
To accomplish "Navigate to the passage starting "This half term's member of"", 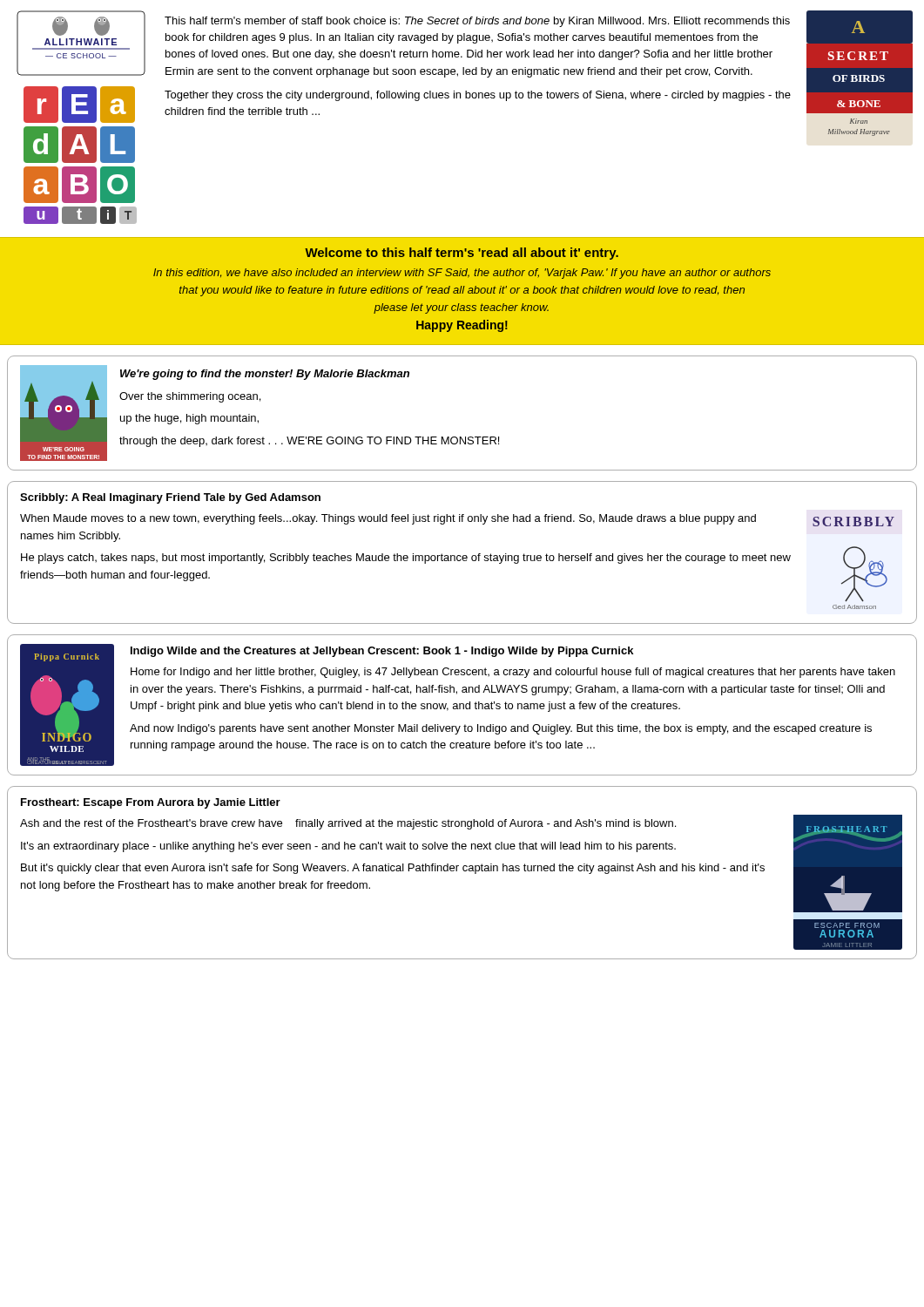I will click(x=478, y=66).
